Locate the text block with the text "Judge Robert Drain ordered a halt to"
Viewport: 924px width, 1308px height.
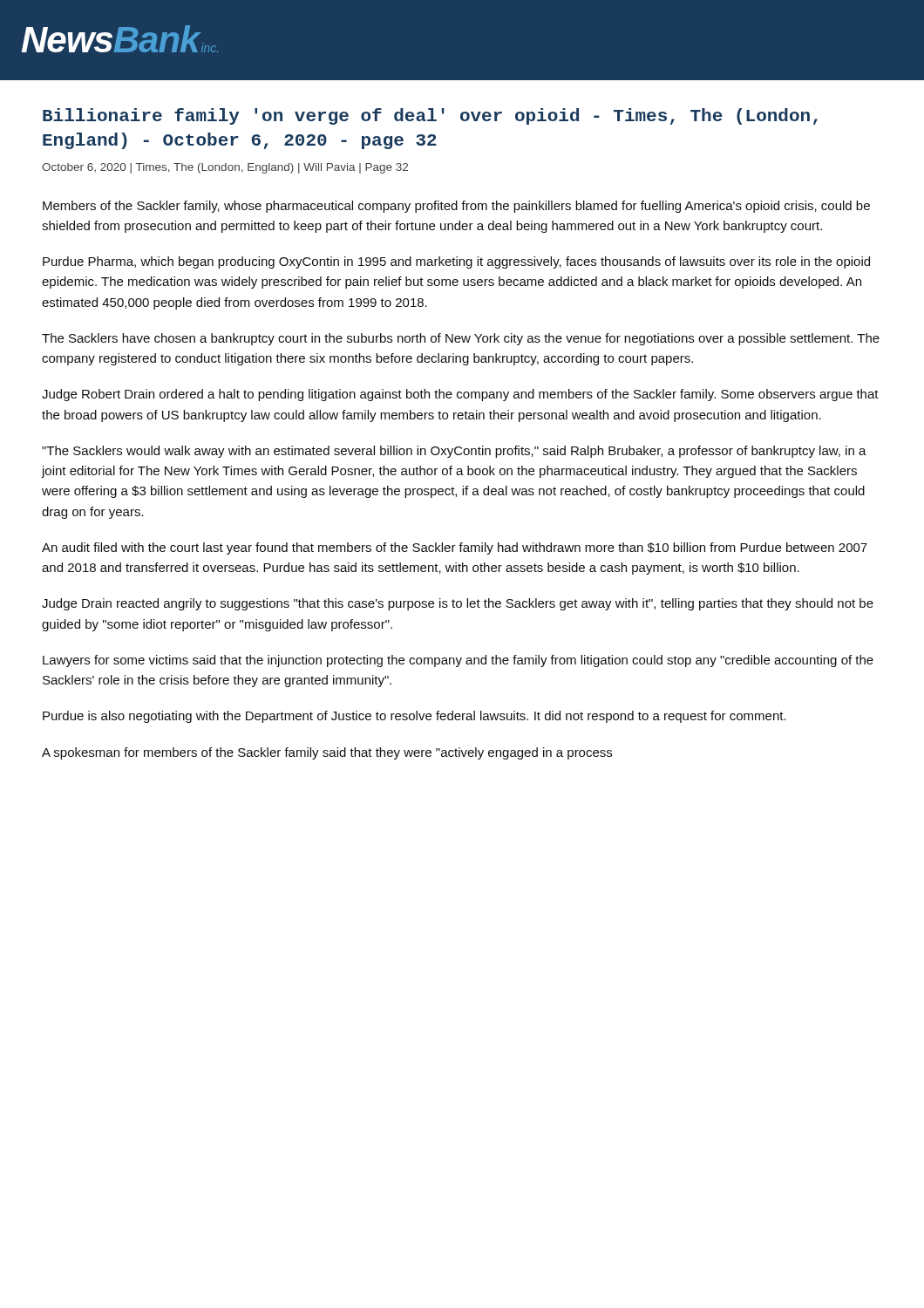[460, 404]
